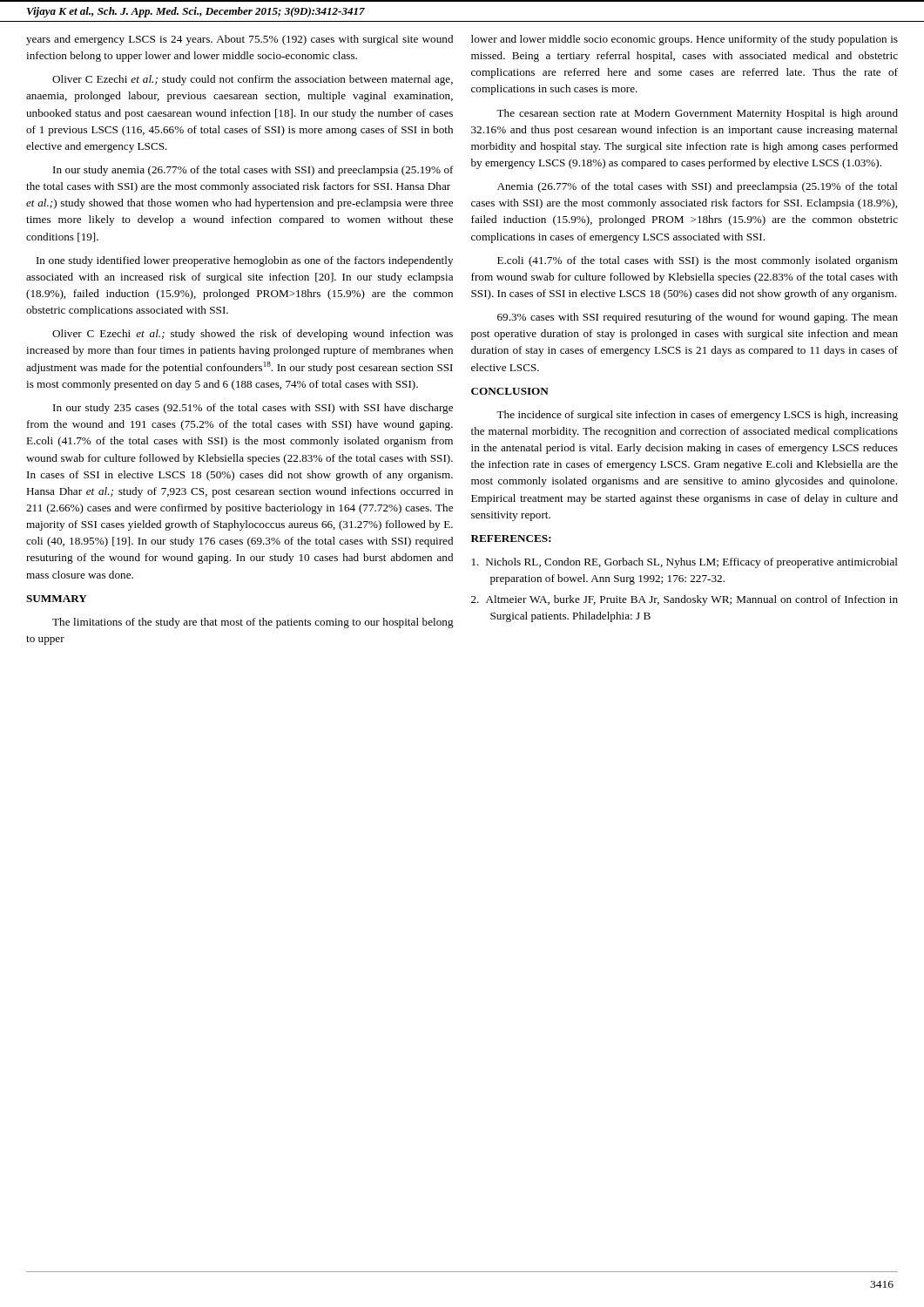Find the block starting "Nichols RL, Condon RE, Gorbach SL, Nyhus"
Viewport: 924px width, 1307px height.
click(x=684, y=589)
